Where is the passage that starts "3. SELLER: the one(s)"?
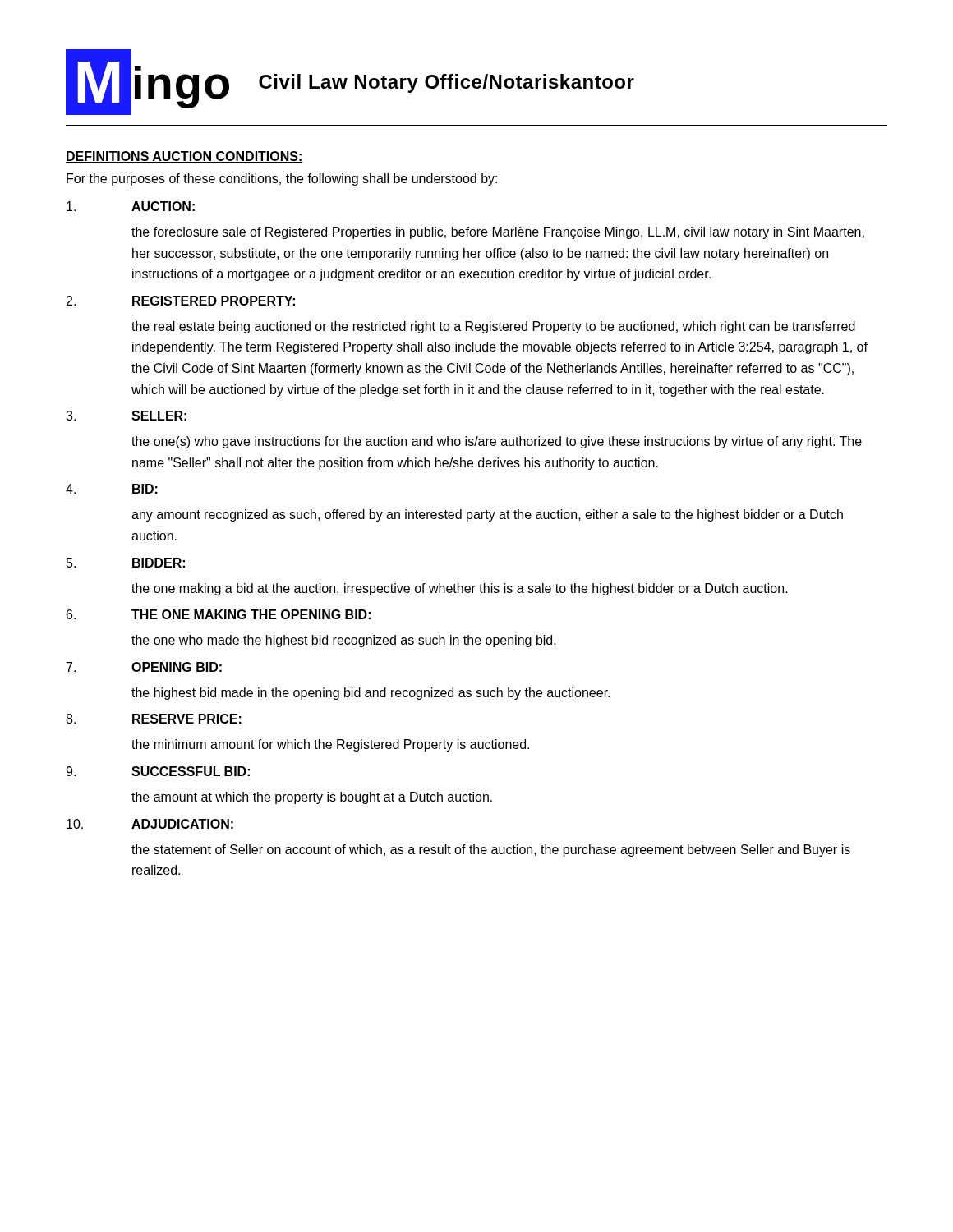Viewport: 953px width, 1232px height. pos(476,440)
